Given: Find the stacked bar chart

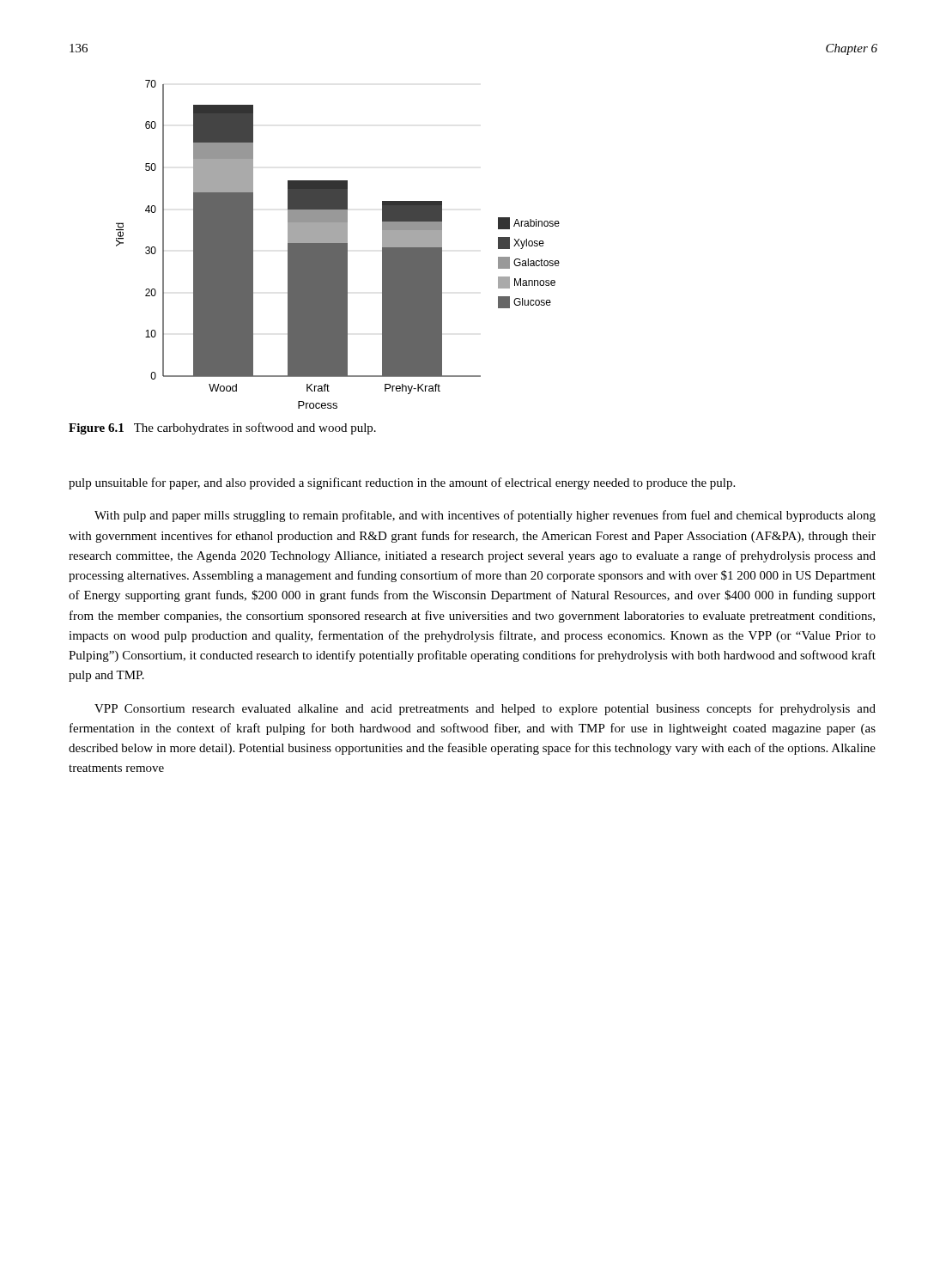Looking at the screenshot, I should [x=403, y=240].
